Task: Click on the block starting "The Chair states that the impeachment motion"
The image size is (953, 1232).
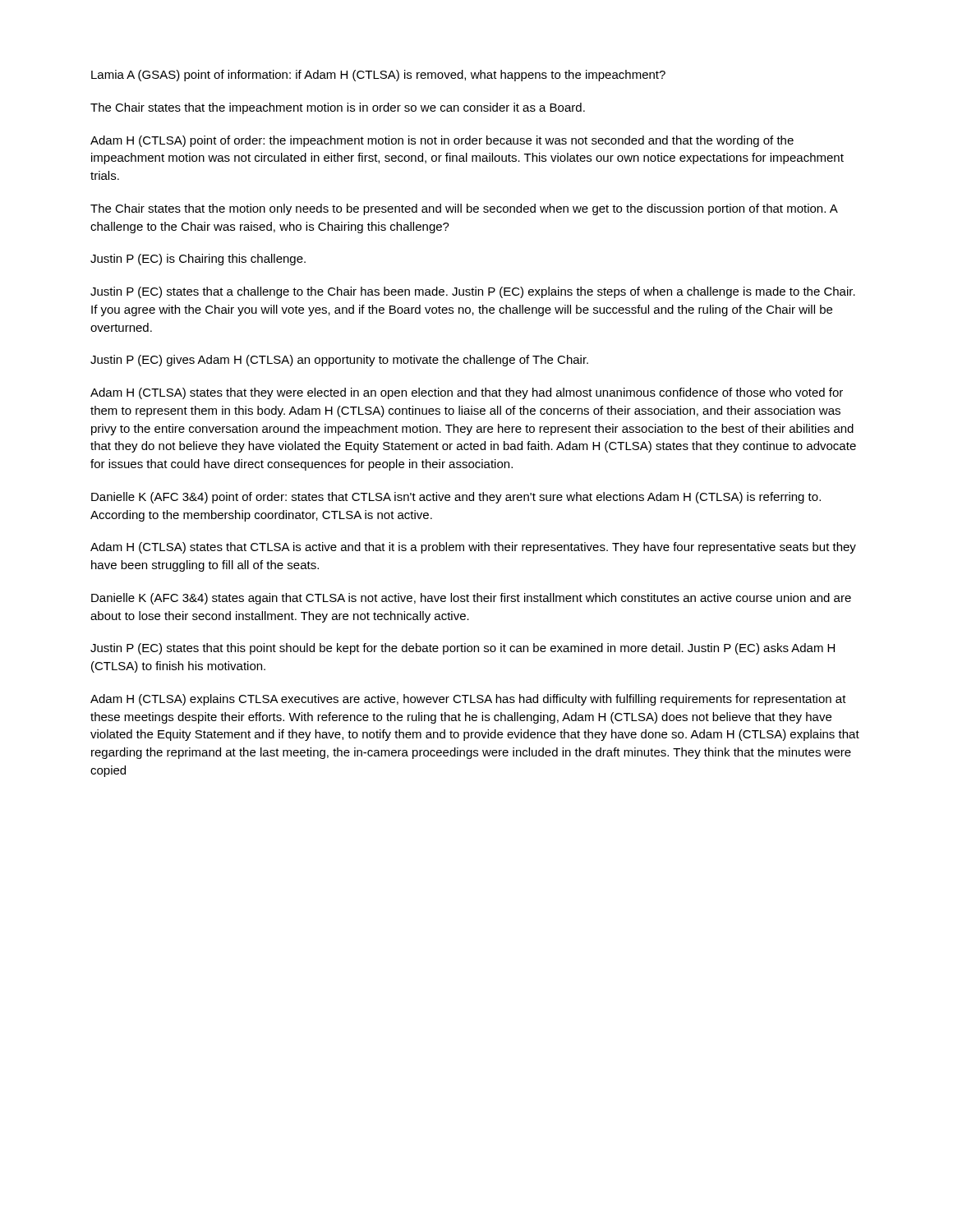Action: click(338, 107)
